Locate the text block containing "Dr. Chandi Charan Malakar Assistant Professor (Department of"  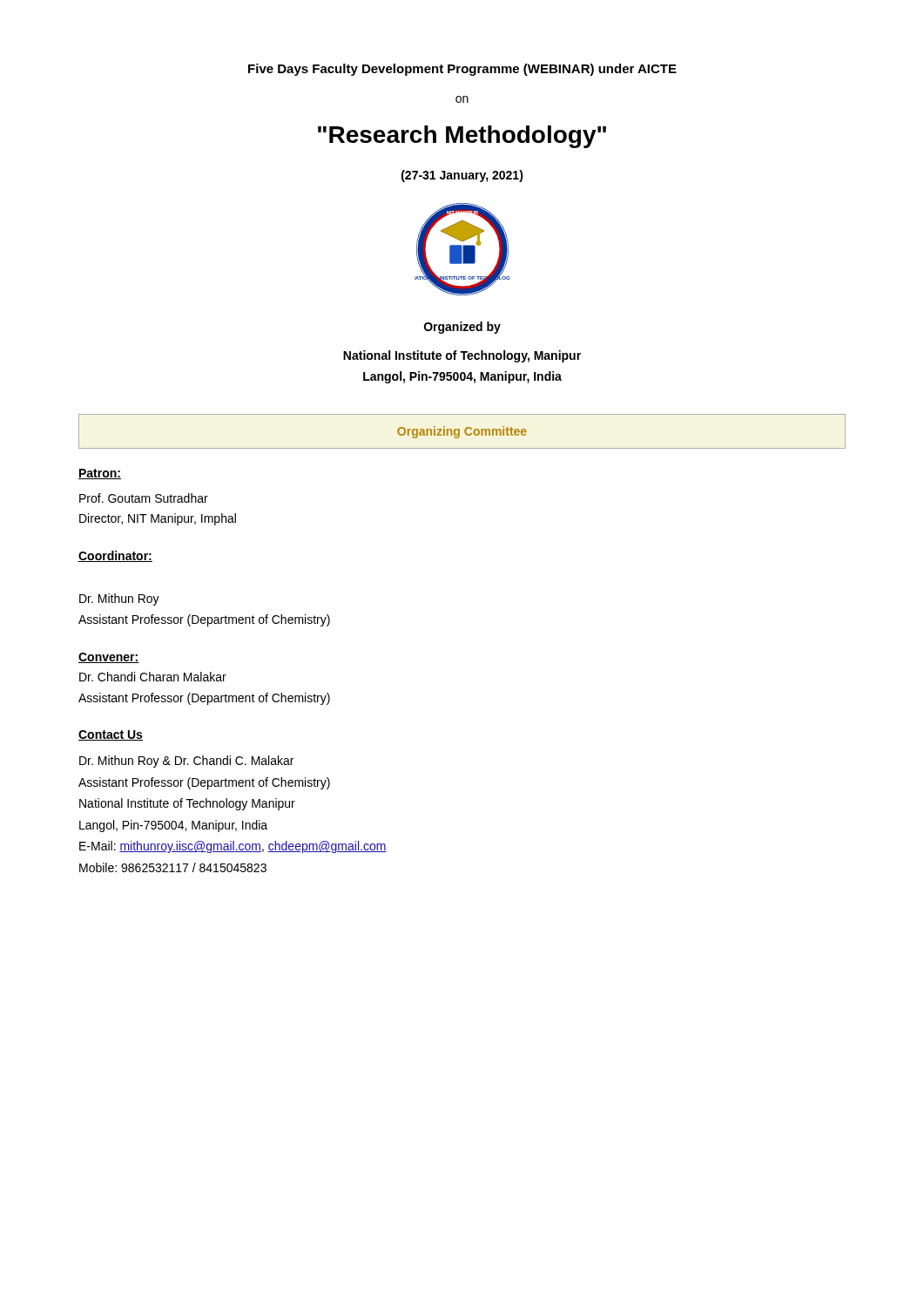(204, 687)
